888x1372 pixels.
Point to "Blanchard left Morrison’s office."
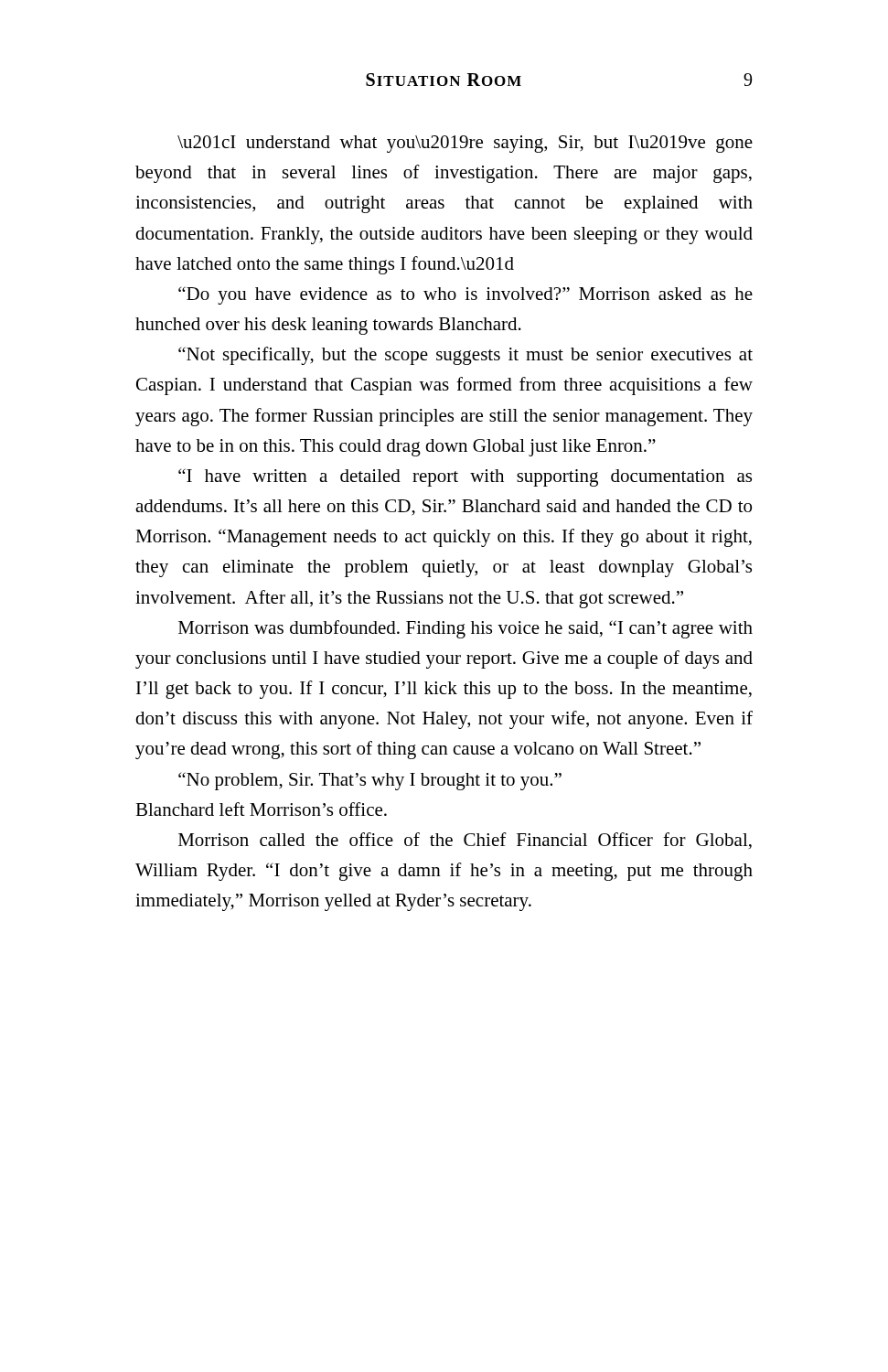[x=261, y=809]
